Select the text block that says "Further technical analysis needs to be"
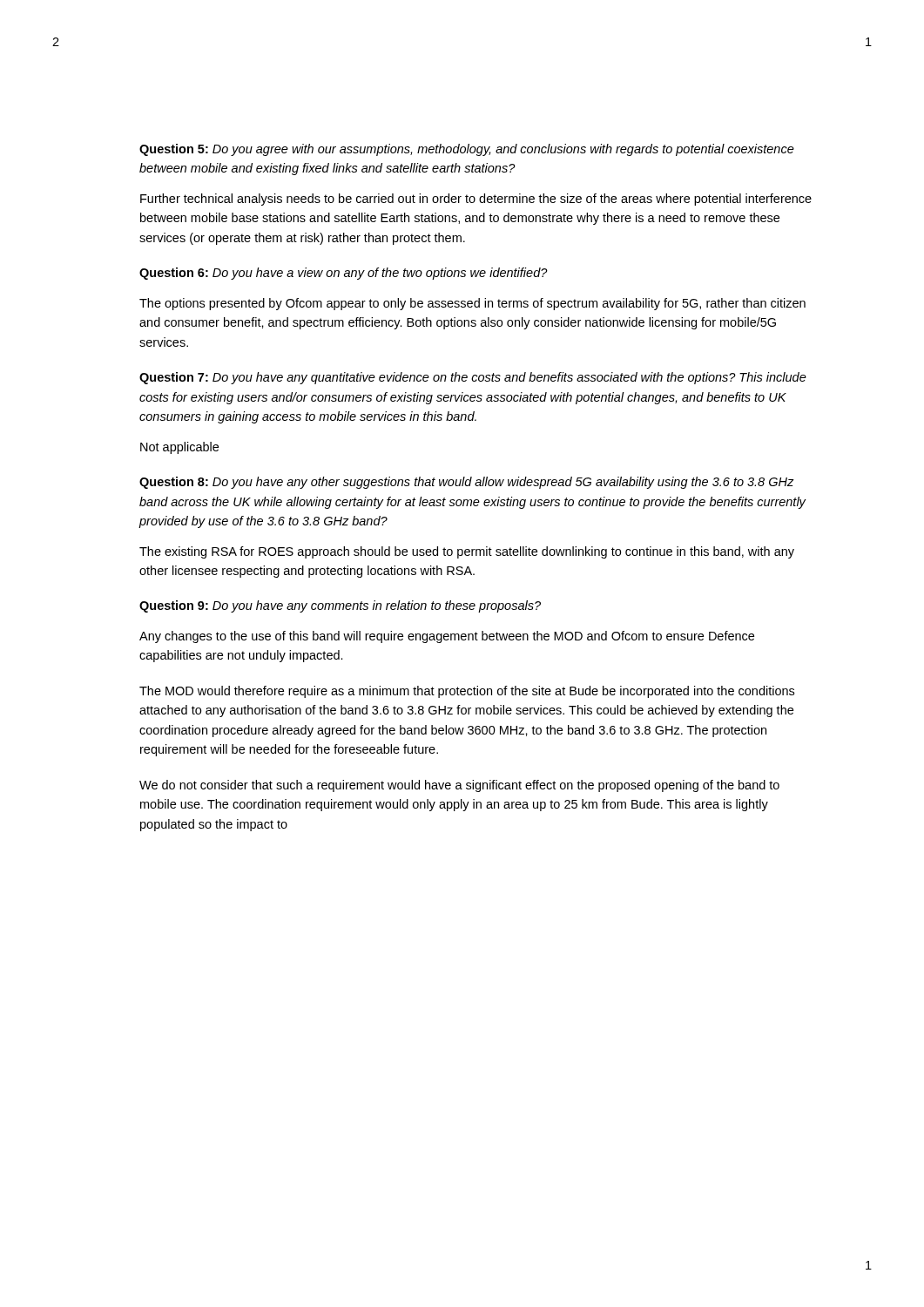924x1307 pixels. click(x=476, y=218)
